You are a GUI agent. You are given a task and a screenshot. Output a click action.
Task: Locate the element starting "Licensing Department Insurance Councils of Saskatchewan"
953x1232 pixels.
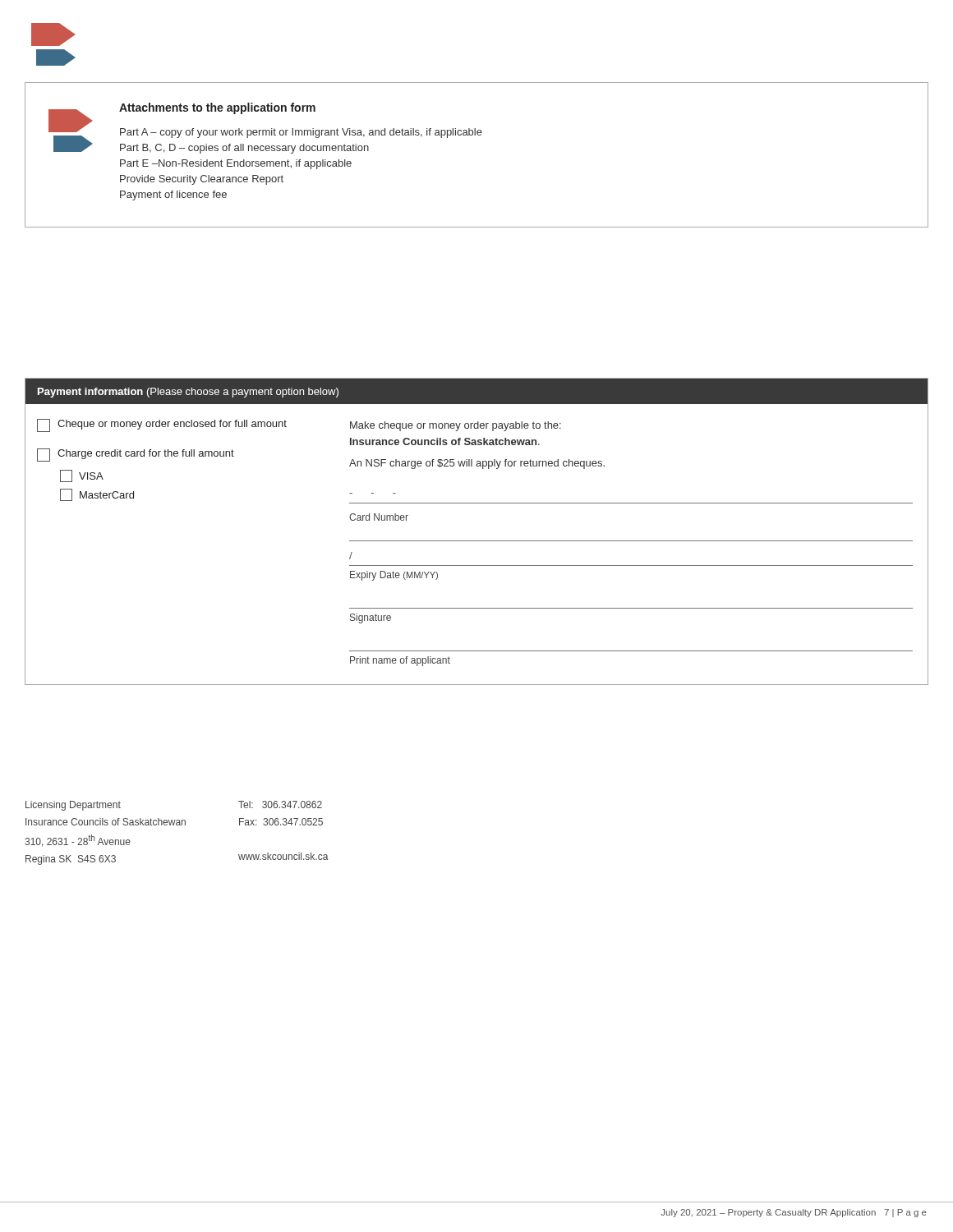coord(105,832)
